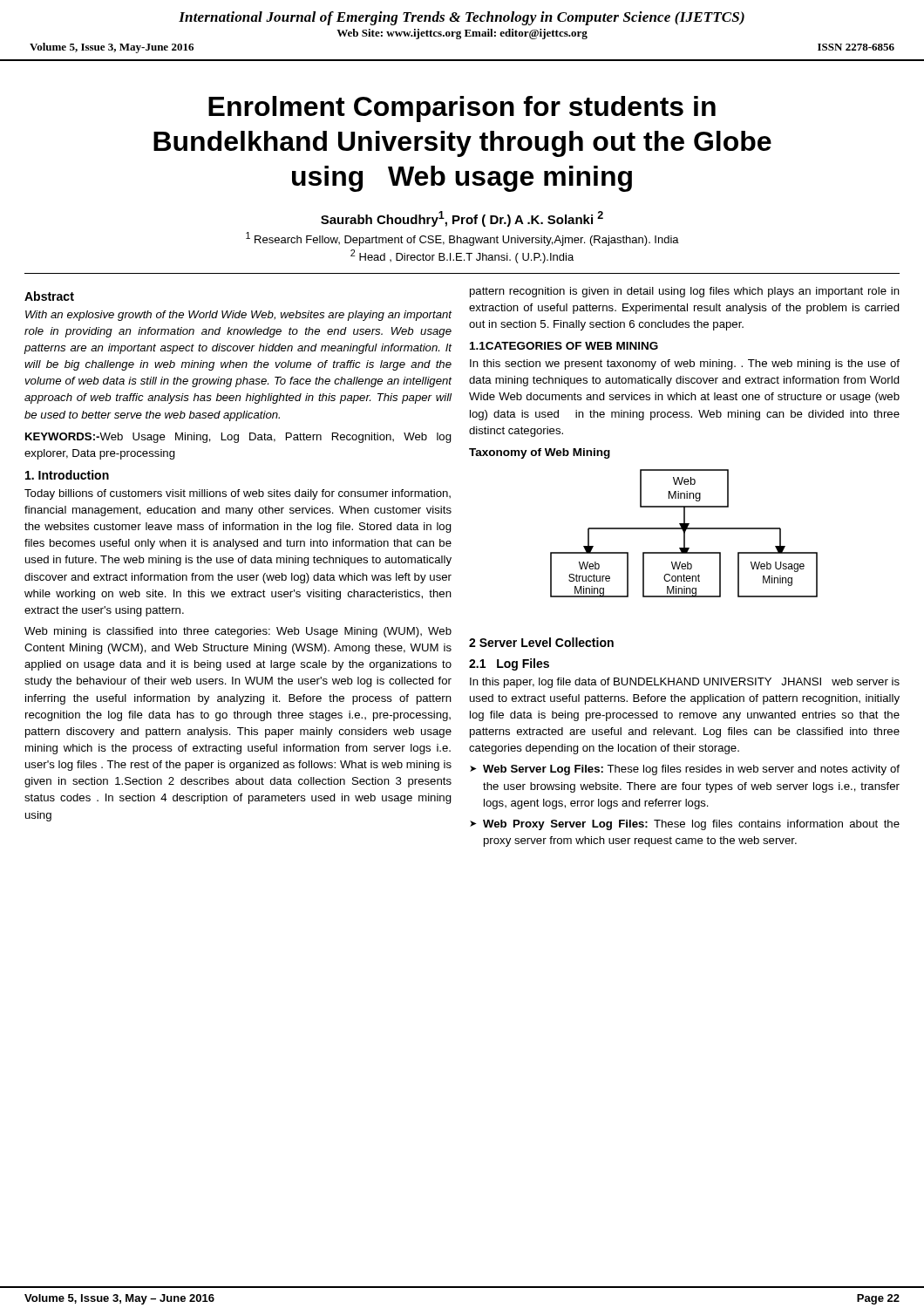The height and width of the screenshot is (1308, 924).
Task: Locate the text block that says "pattern recognition is given in detail"
Action: 684,307
